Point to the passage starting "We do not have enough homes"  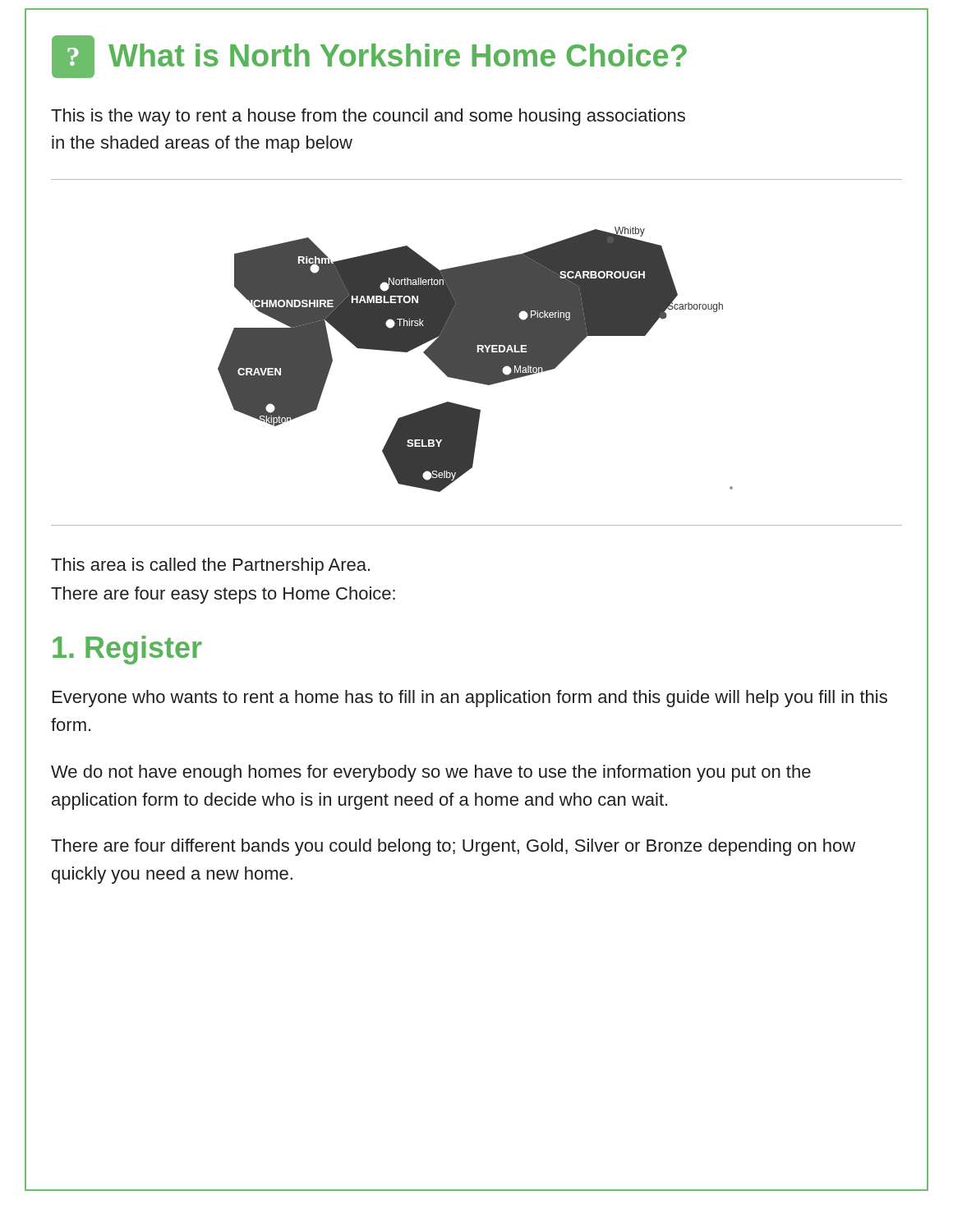point(431,785)
